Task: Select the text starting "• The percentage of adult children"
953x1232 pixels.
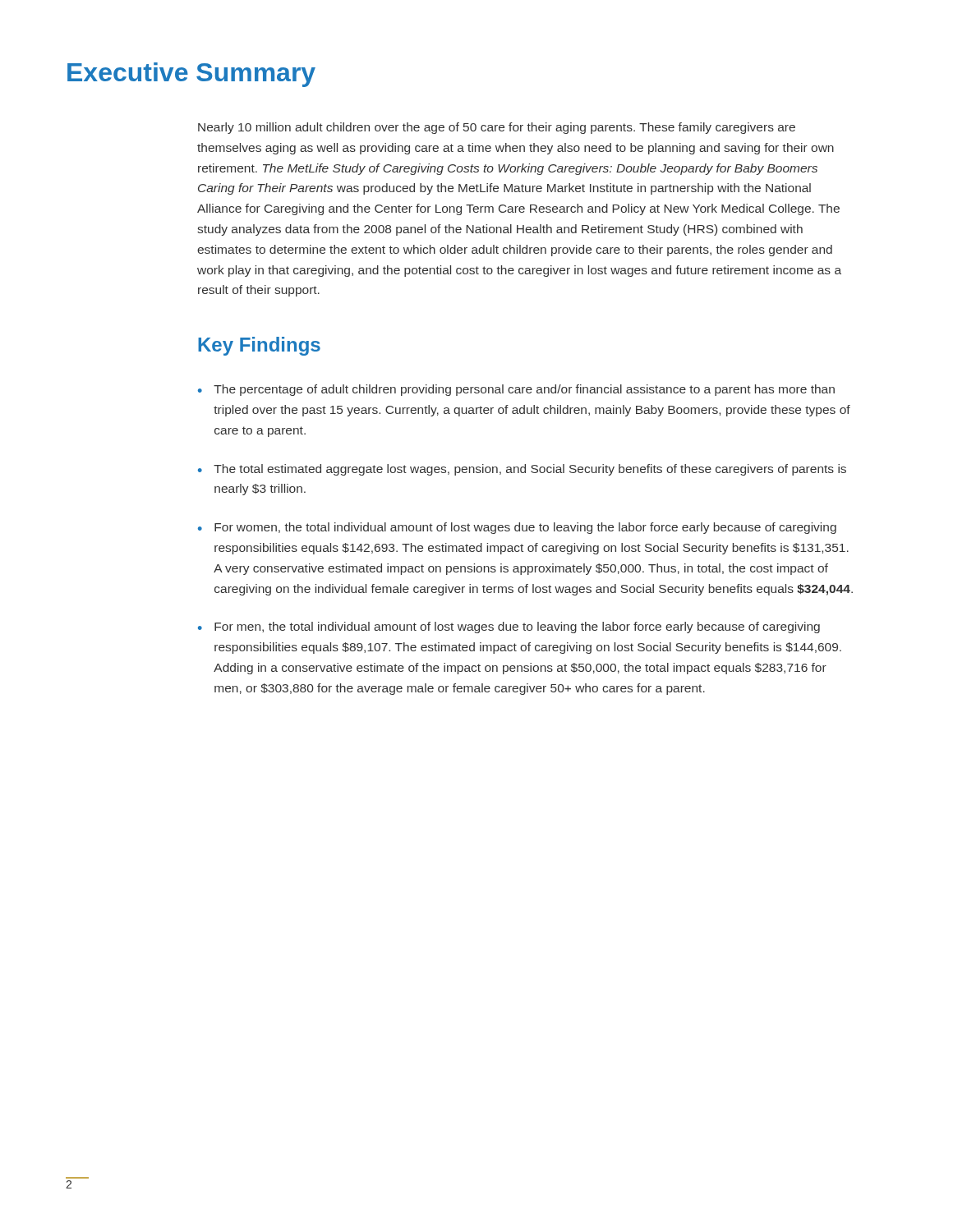Action: pyautogui.click(x=526, y=410)
